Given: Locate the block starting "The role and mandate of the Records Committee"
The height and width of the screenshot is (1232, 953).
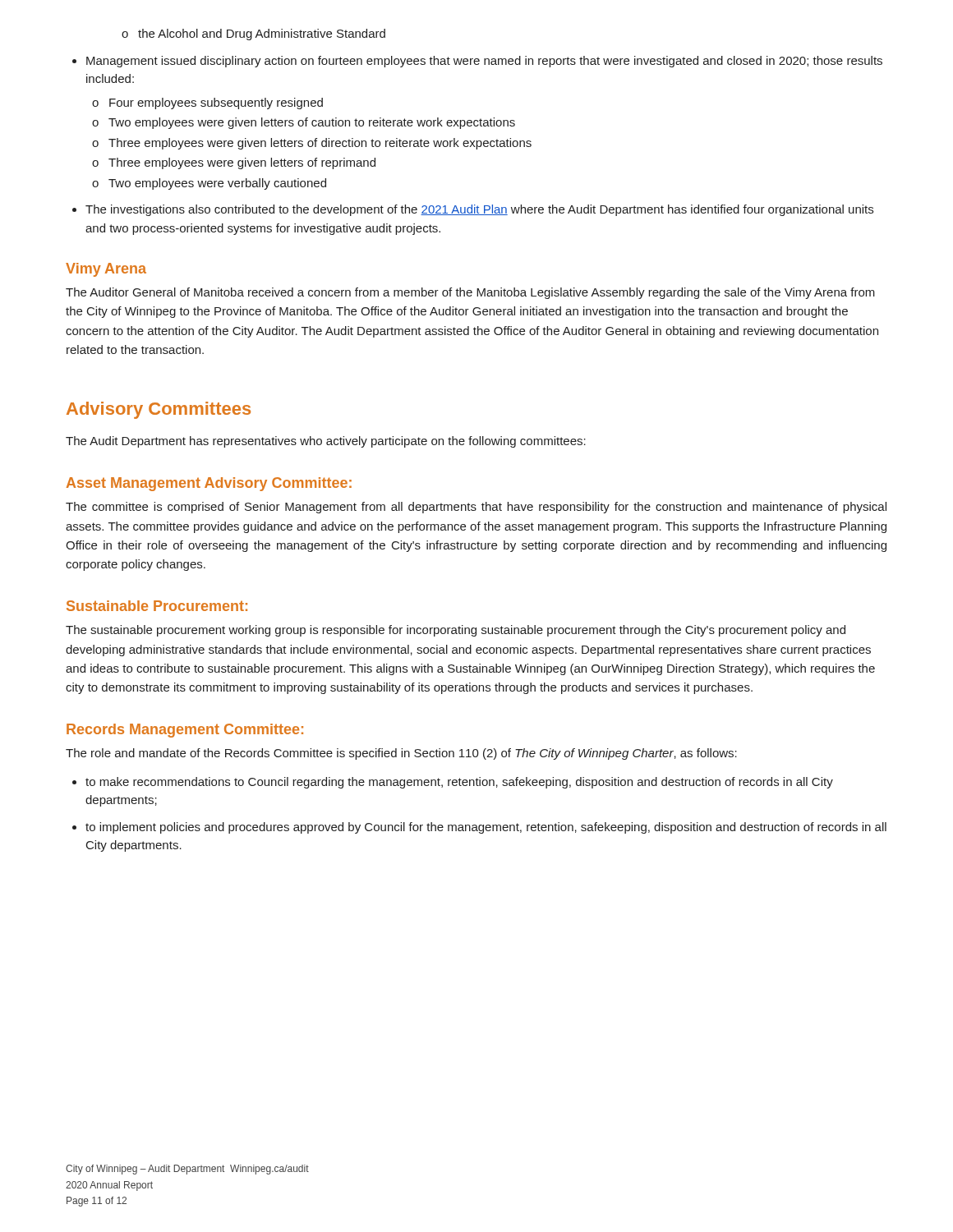Looking at the screenshot, I should click(476, 753).
